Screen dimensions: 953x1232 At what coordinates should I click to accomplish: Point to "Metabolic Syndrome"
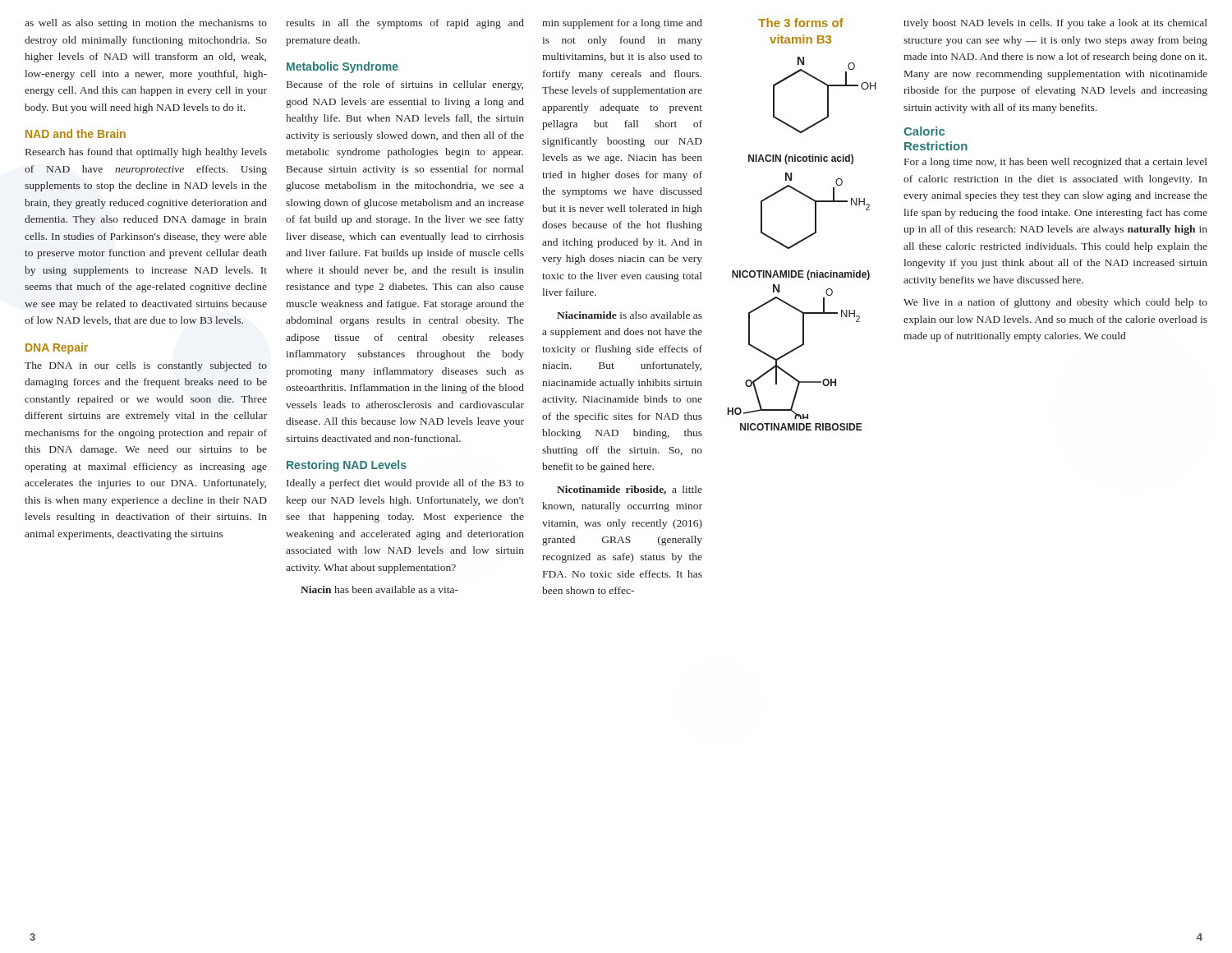click(x=405, y=67)
